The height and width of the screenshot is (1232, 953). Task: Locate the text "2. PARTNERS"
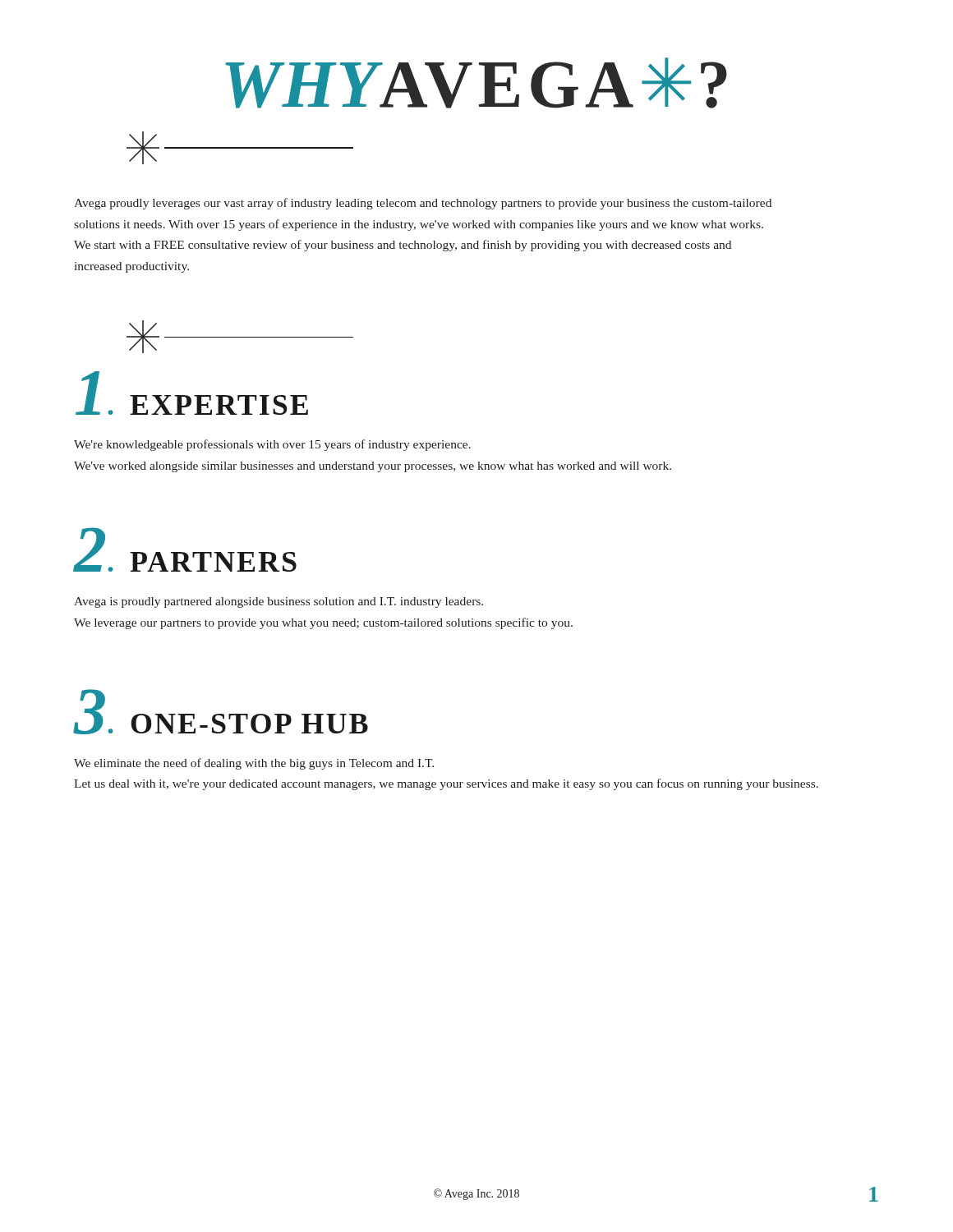click(187, 550)
